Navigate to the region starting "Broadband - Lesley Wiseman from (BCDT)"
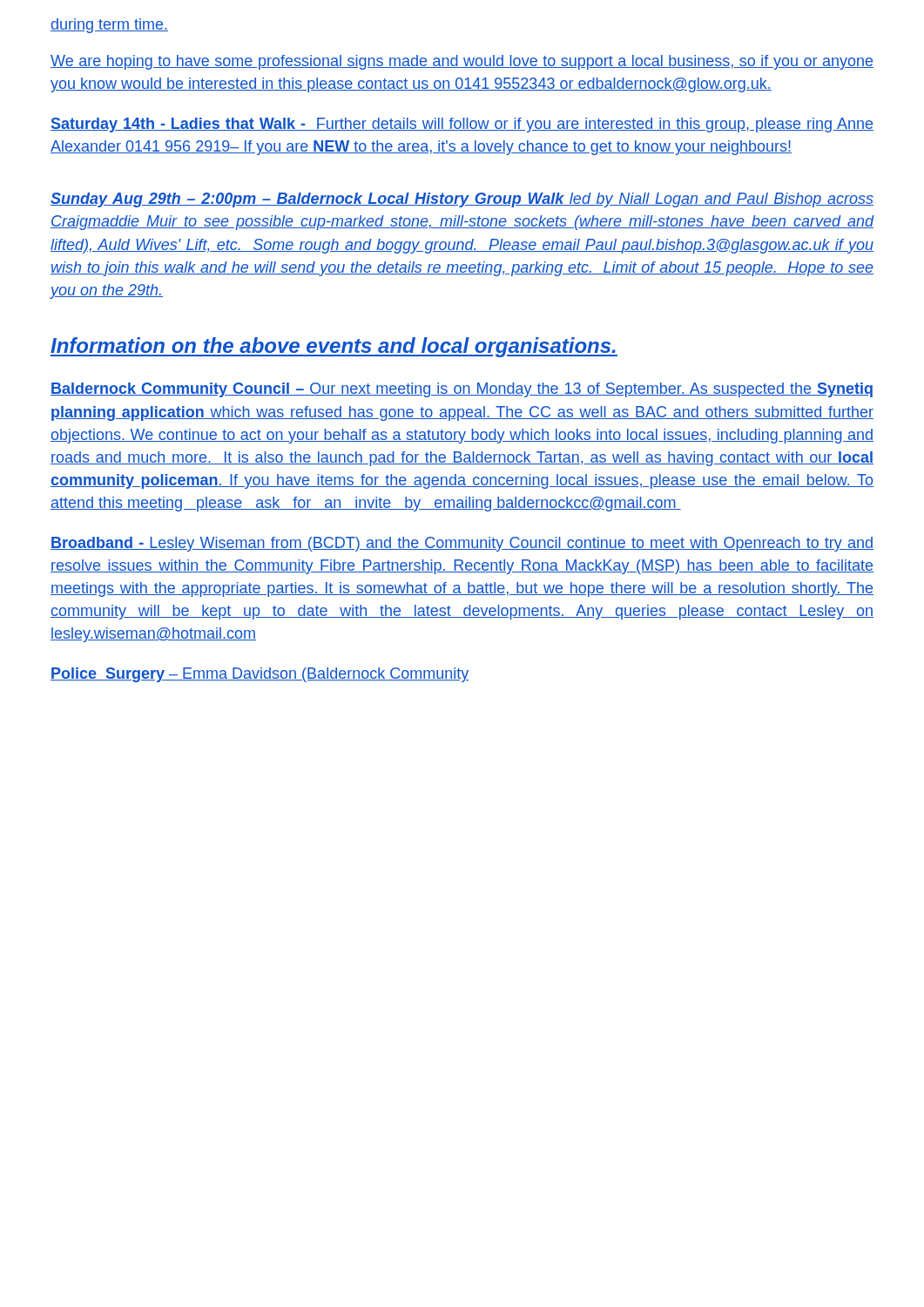 (462, 588)
